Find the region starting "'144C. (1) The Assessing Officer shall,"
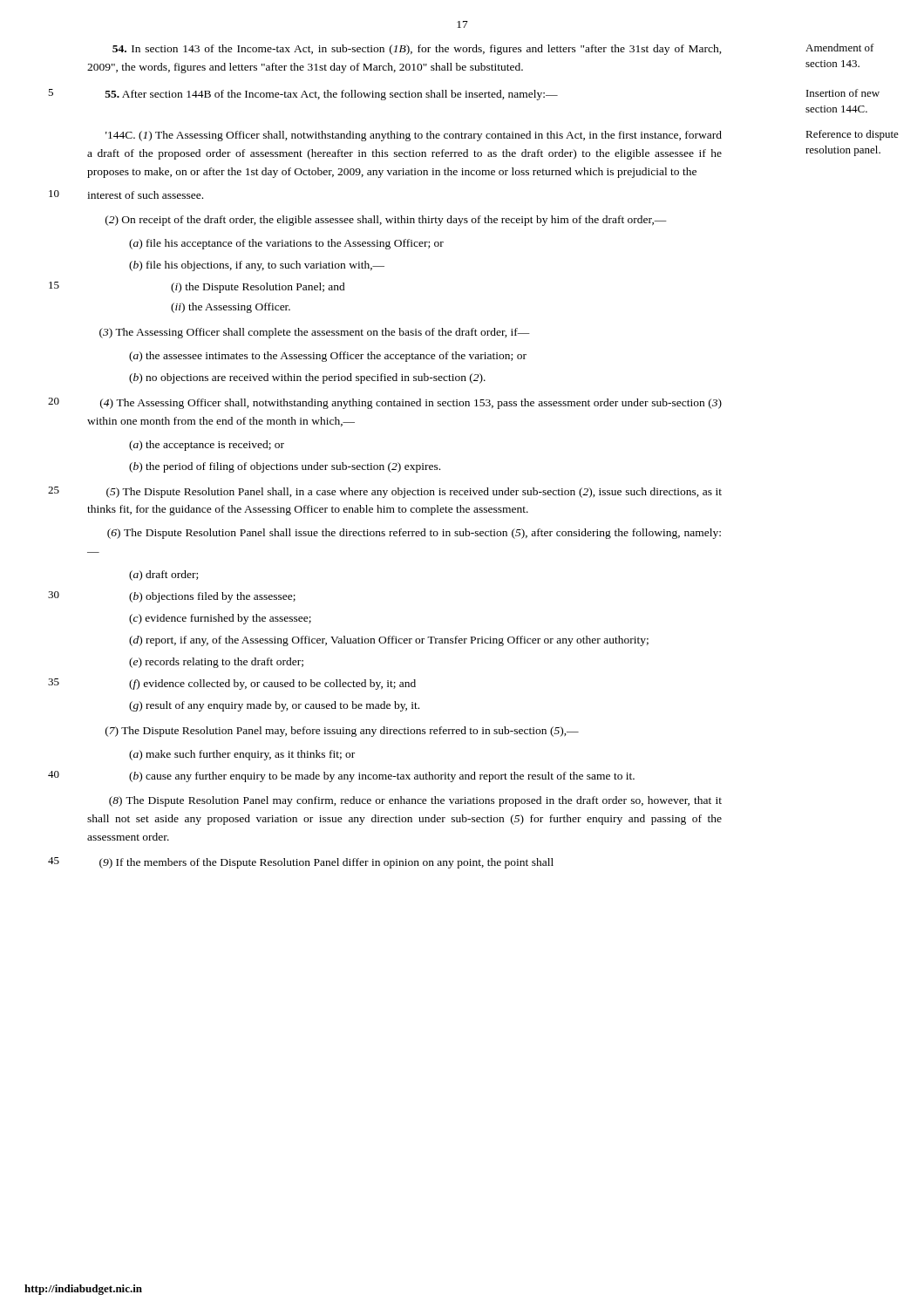 click(404, 153)
